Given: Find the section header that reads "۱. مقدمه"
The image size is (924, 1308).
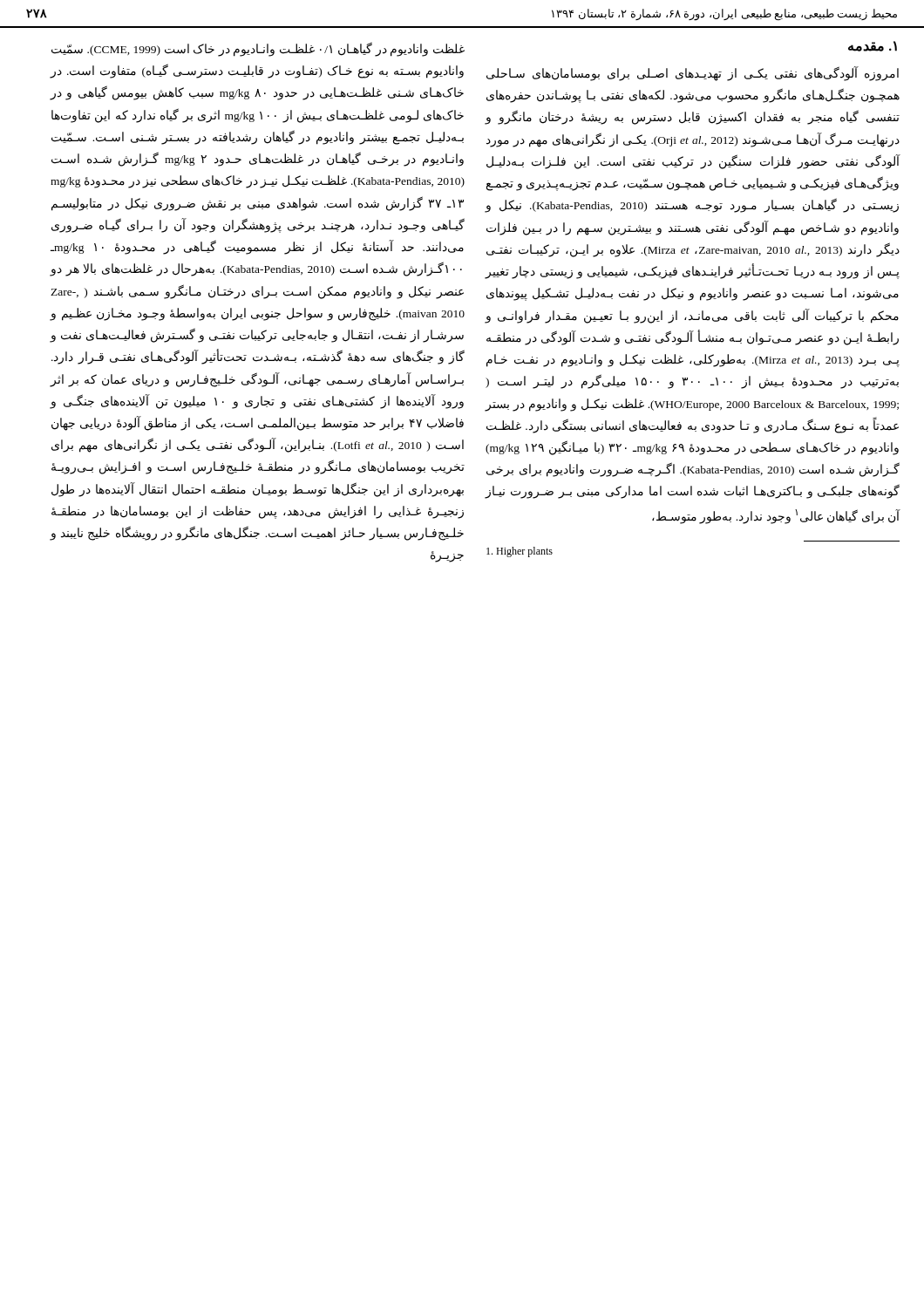Looking at the screenshot, I should [x=874, y=46].
